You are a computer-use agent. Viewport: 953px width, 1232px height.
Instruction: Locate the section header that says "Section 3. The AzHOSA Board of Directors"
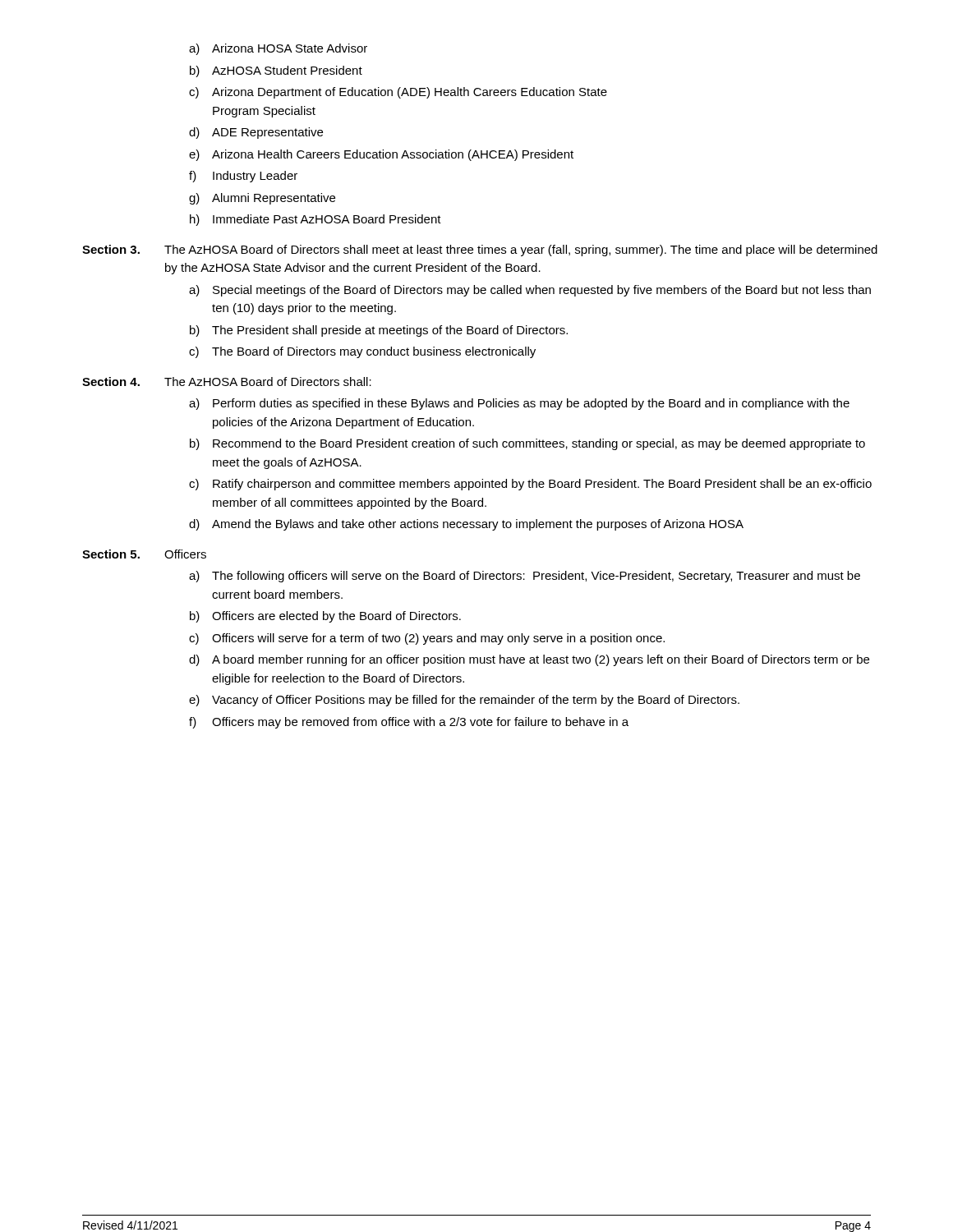tap(485, 259)
